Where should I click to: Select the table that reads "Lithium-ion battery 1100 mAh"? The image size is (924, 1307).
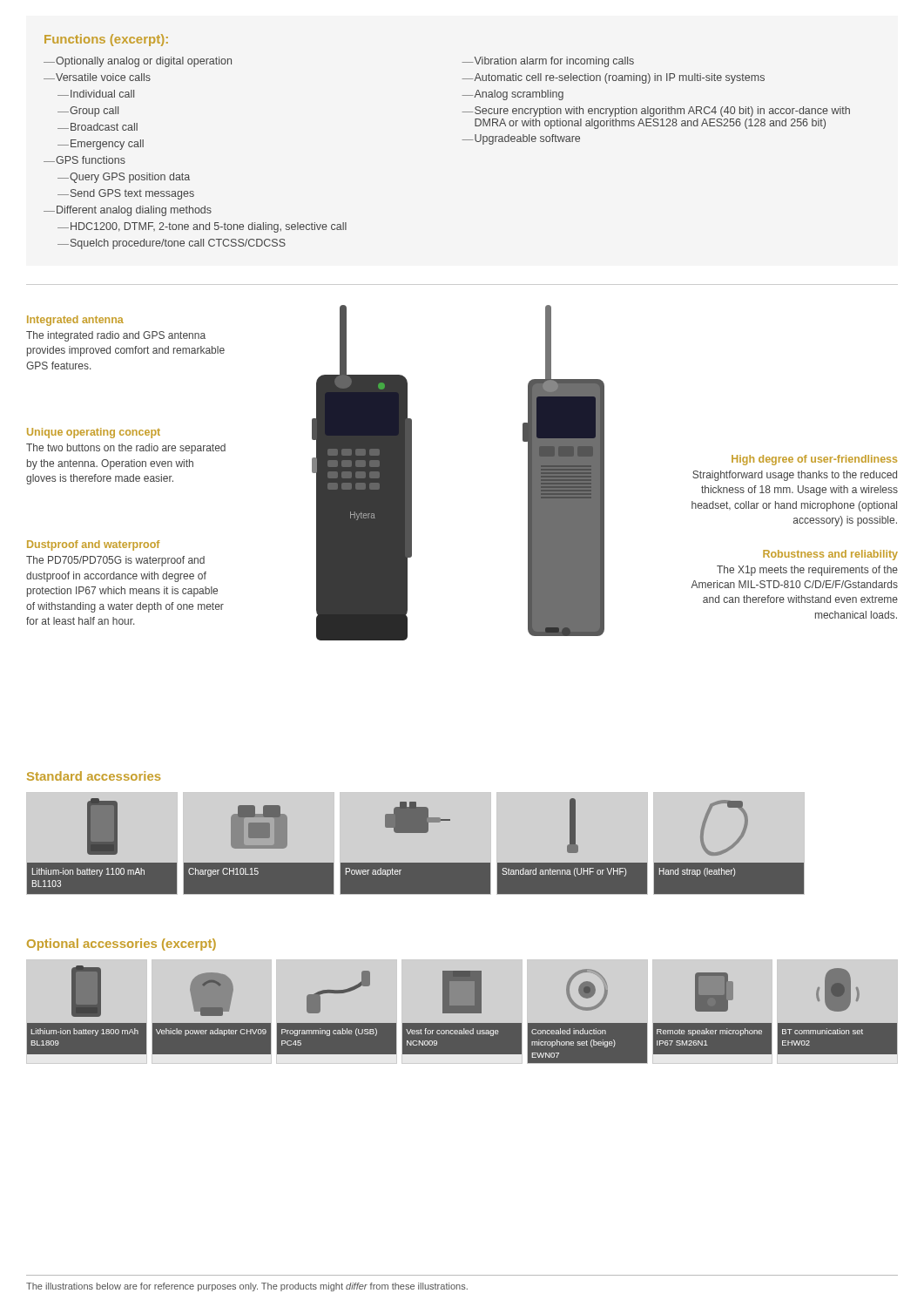pyautogui.click(x=462, y=843)
